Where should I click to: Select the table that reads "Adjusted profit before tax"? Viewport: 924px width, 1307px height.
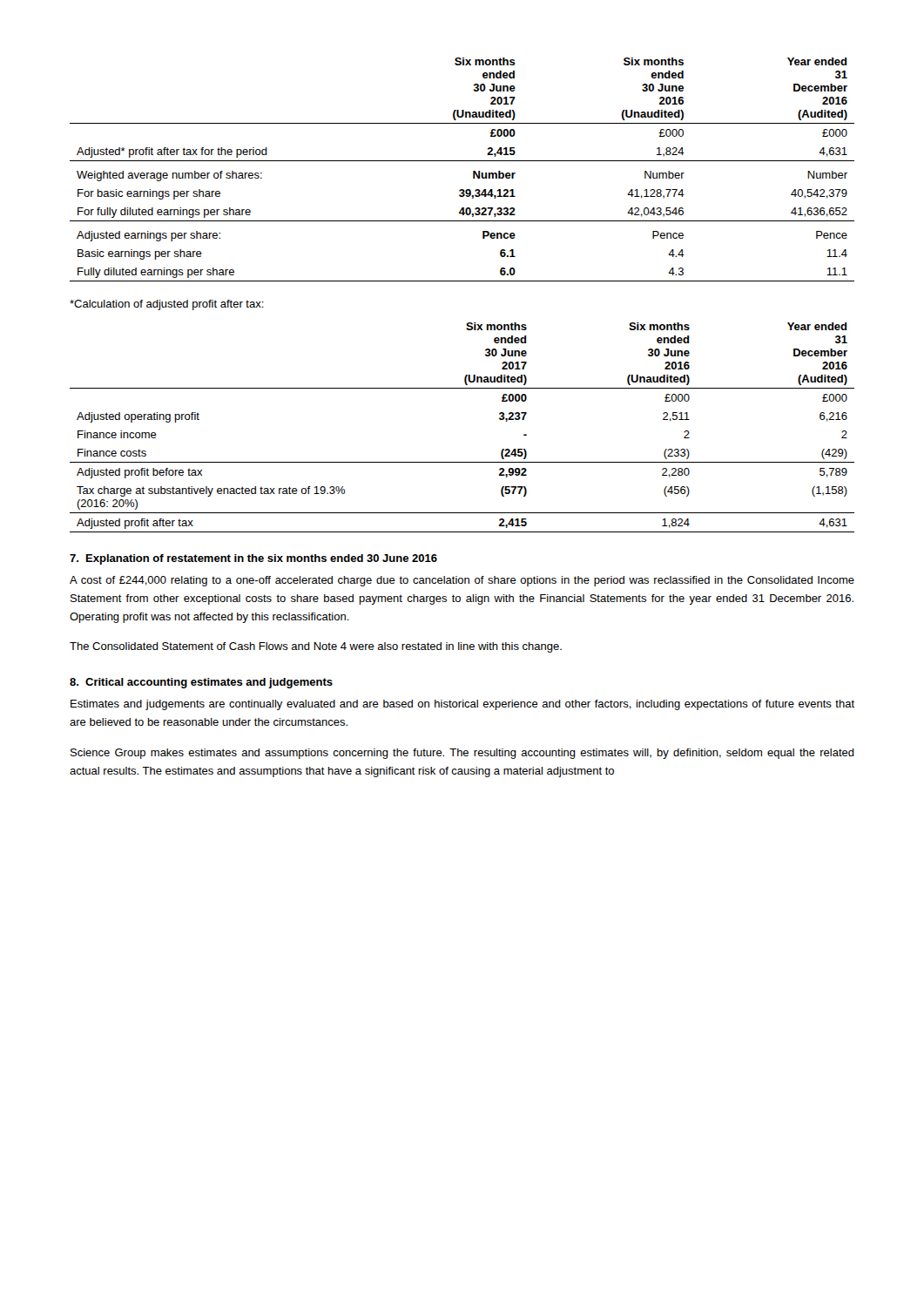[462, 425]
